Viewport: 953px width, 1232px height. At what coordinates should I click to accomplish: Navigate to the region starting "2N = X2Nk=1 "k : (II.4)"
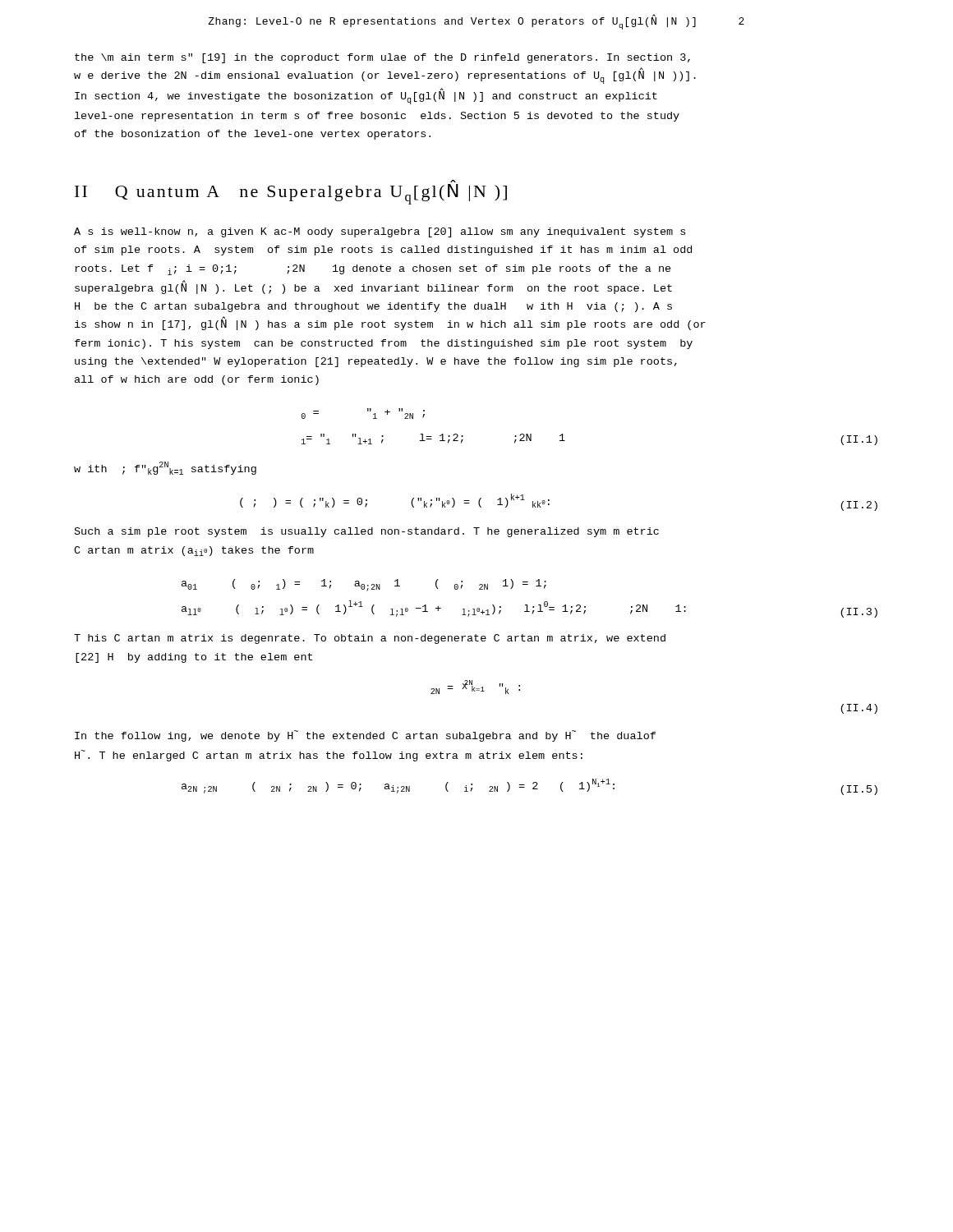tap(476, 696)
